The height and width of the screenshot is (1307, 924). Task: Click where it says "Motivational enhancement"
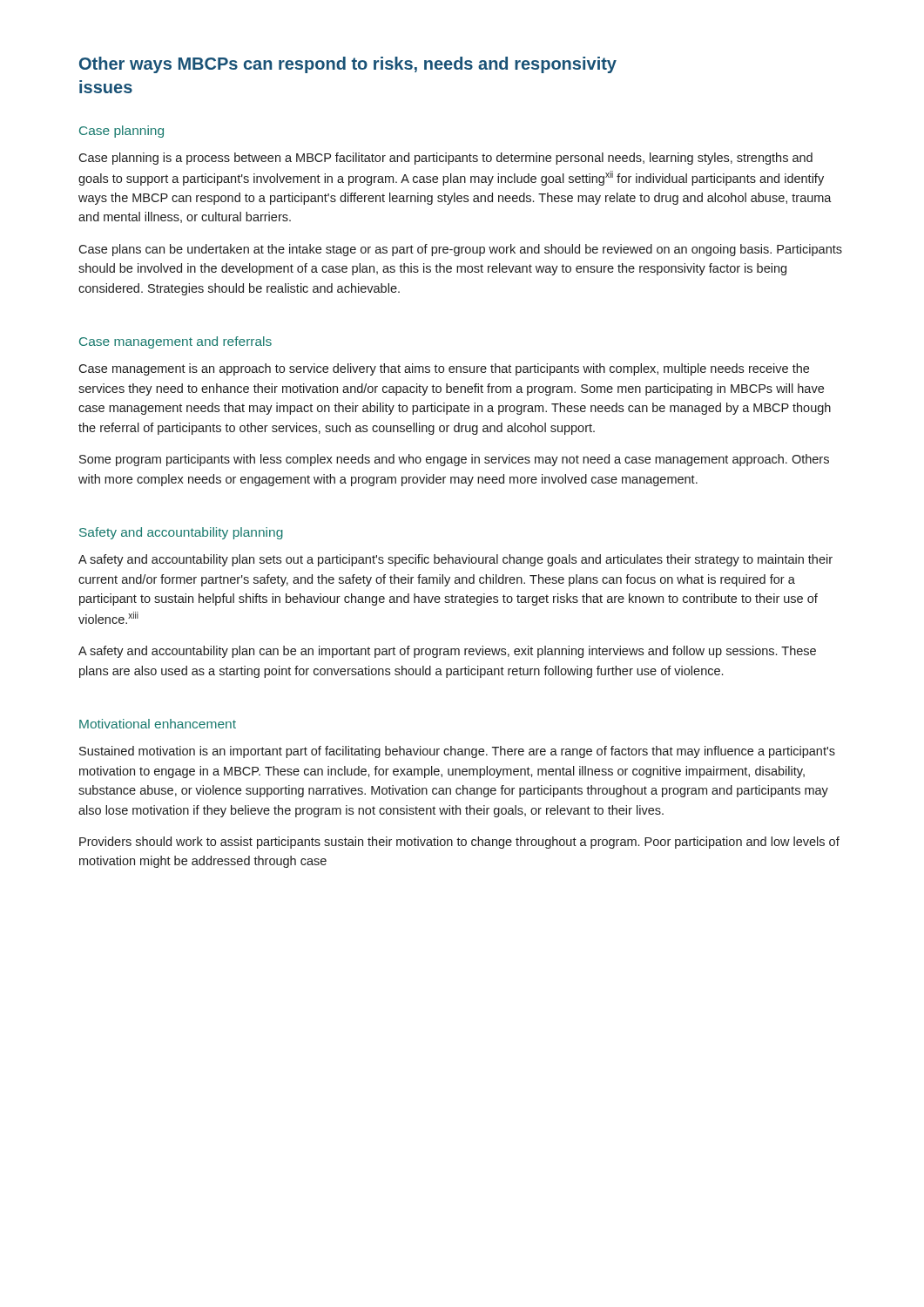tap(158, 724)
